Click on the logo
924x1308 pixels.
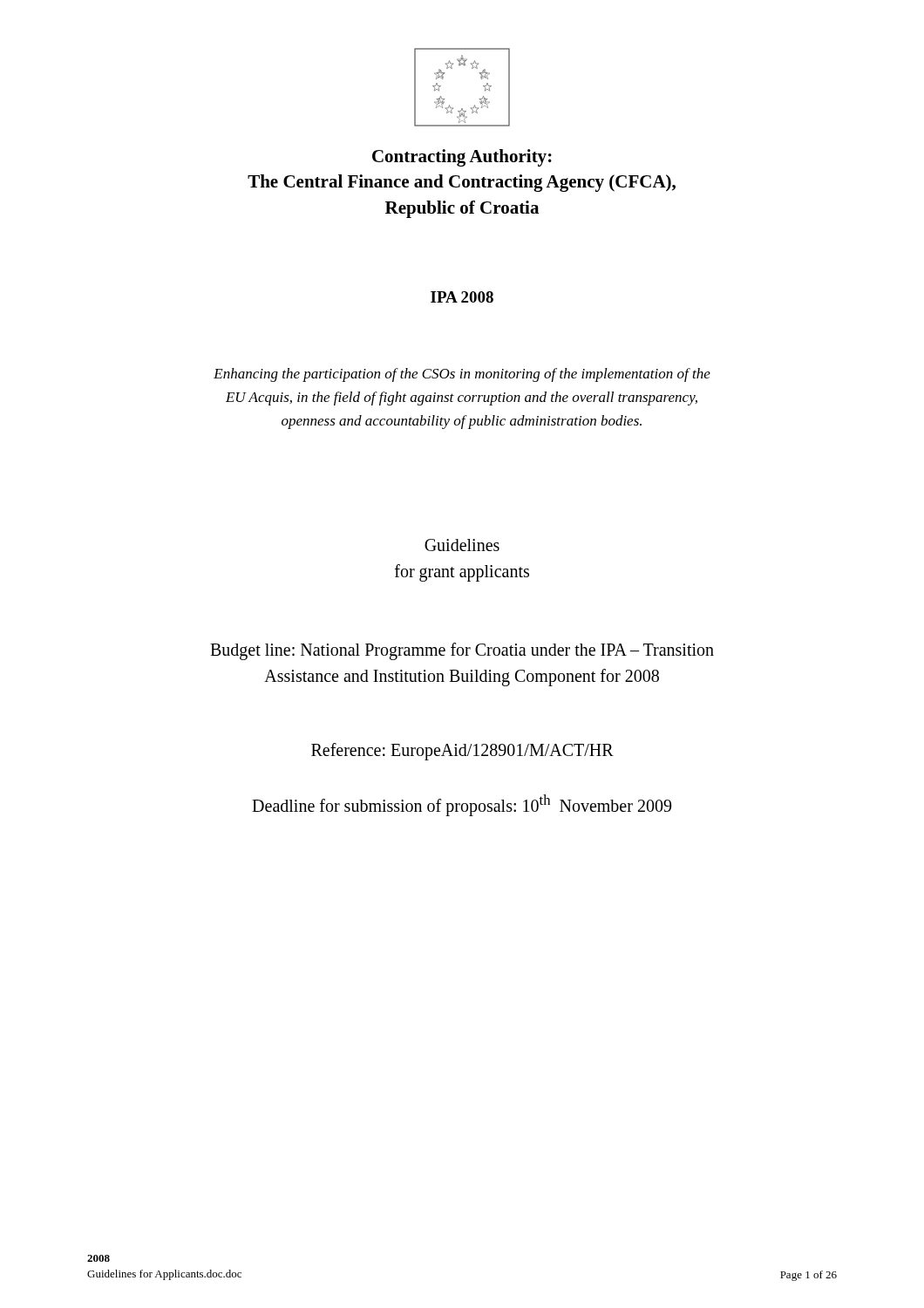[x=462, y=87]
